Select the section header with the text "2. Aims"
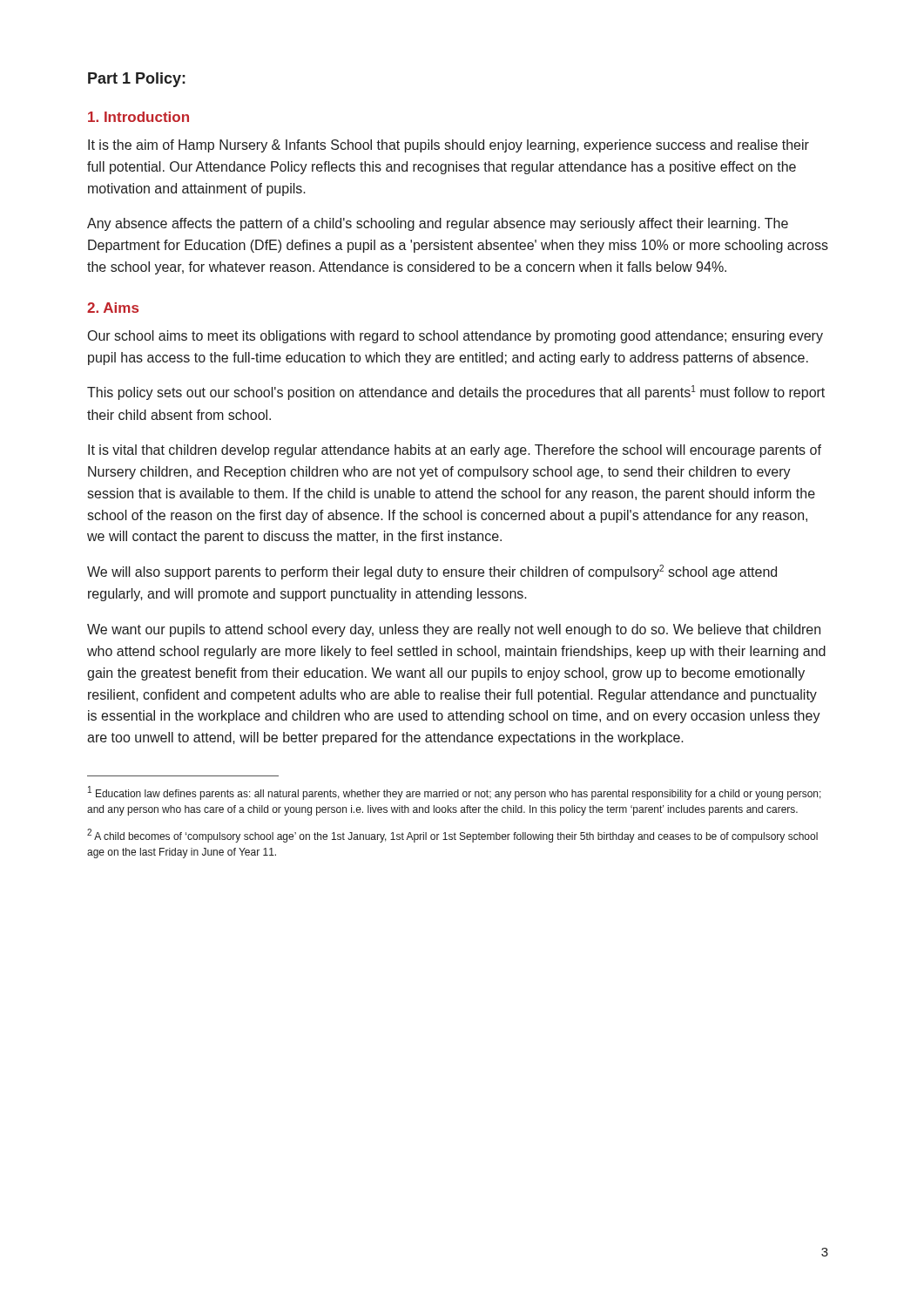Screen dimensions: 1307x924 (x=113, y=308)
